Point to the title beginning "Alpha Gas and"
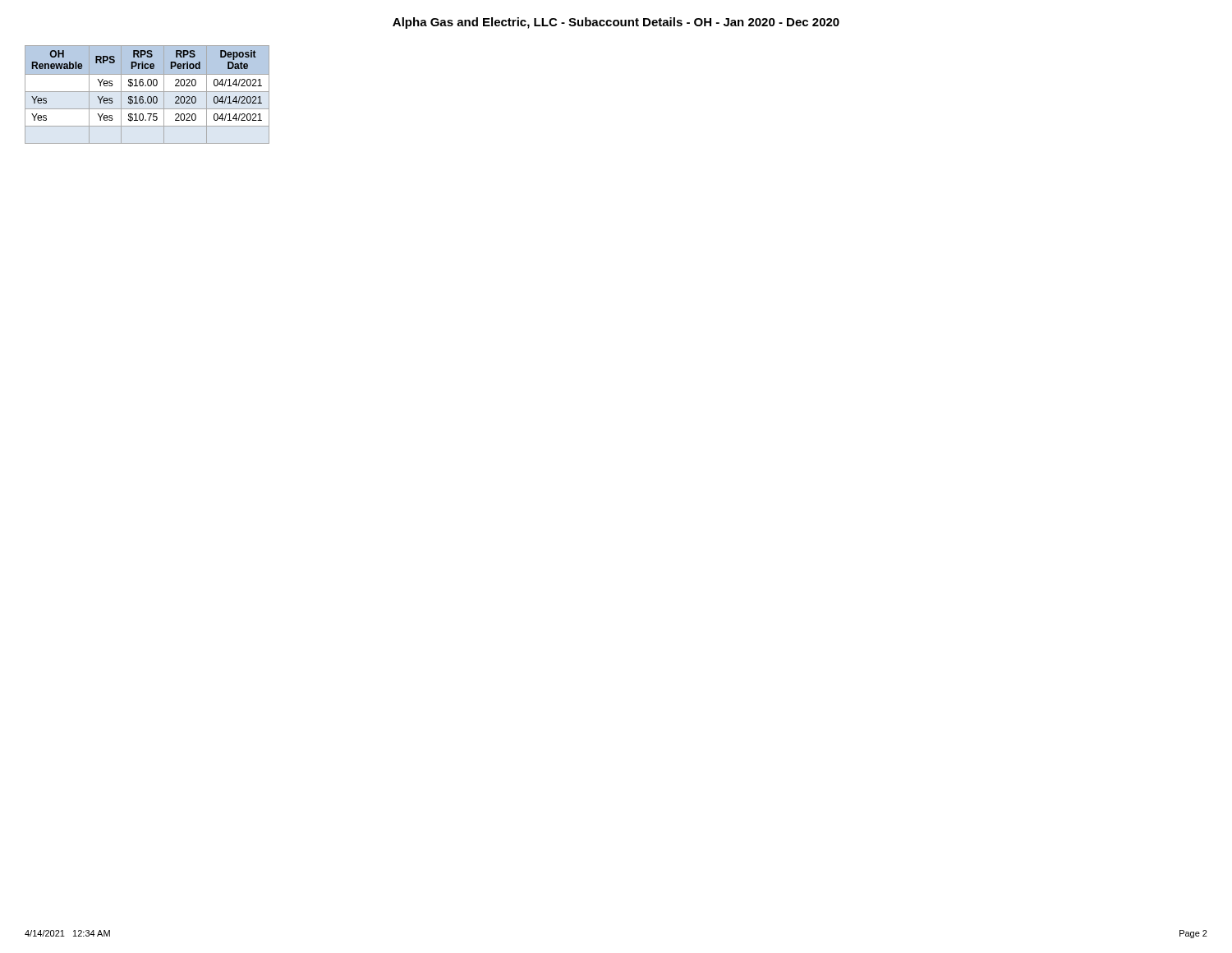This screenshot has width=1232, height=953. pos(616,22)
